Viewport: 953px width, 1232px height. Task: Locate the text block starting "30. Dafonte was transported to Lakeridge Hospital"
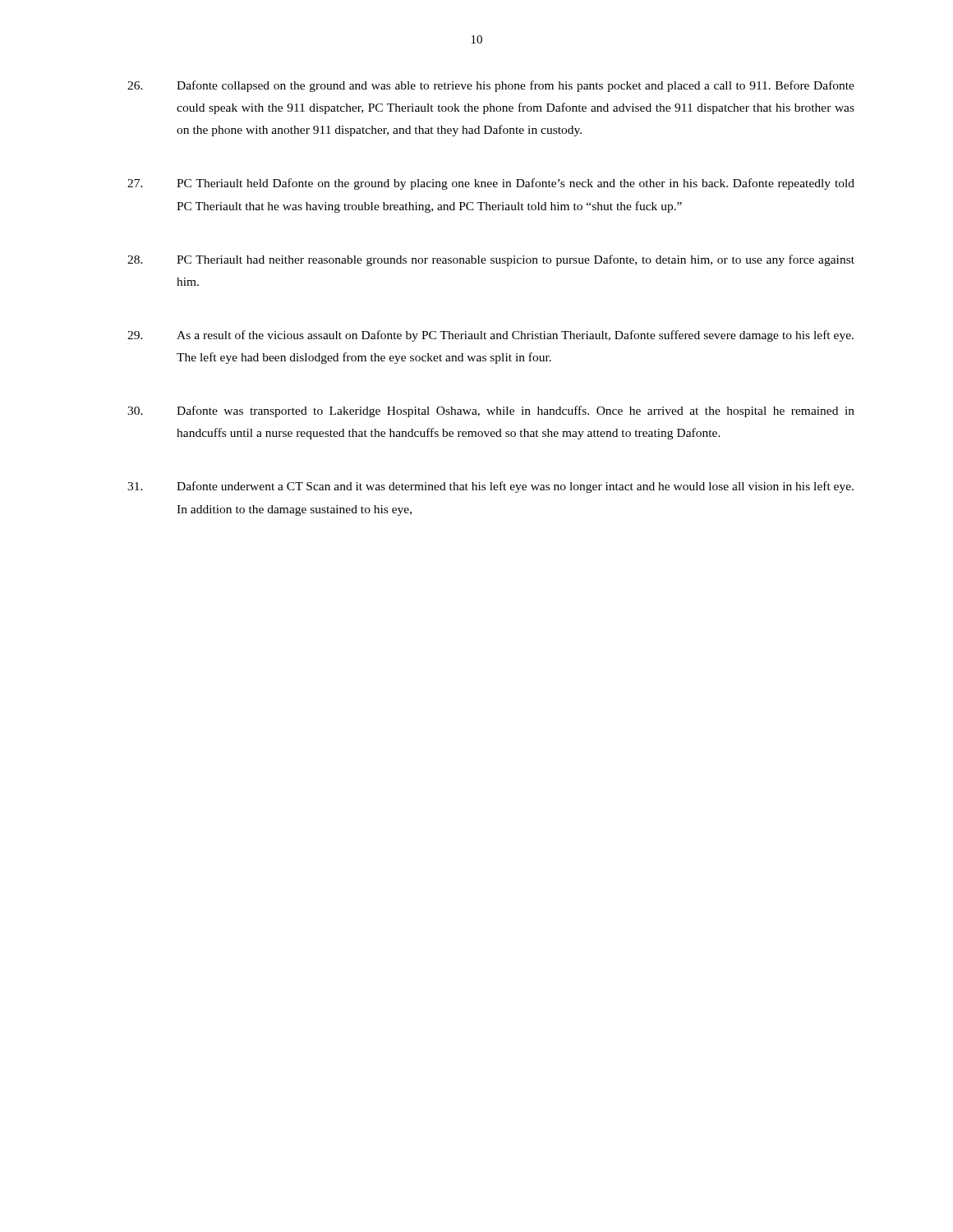pyautogui.click(x=491, y=422)
